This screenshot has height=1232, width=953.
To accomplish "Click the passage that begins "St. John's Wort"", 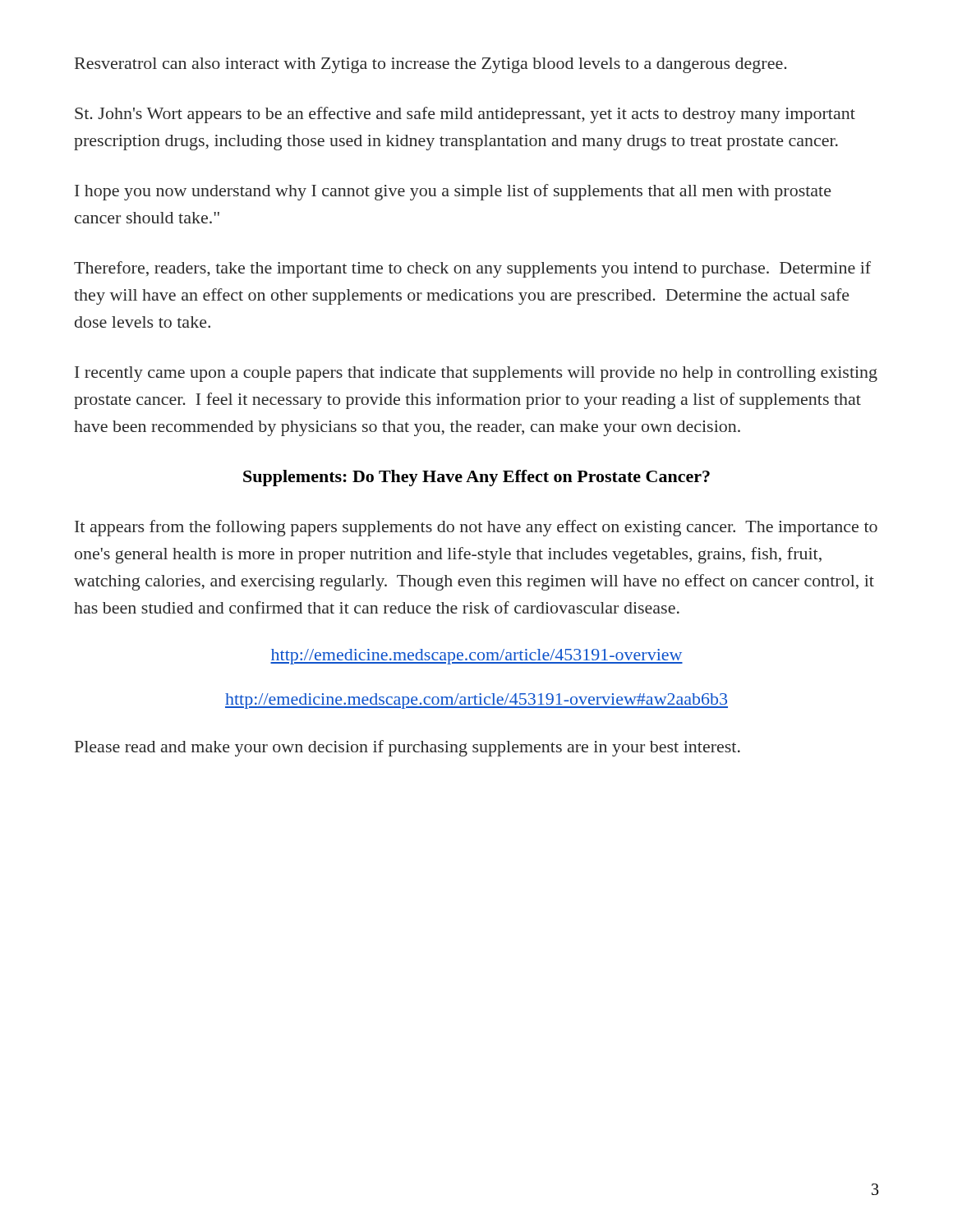I will coord(465,126).
